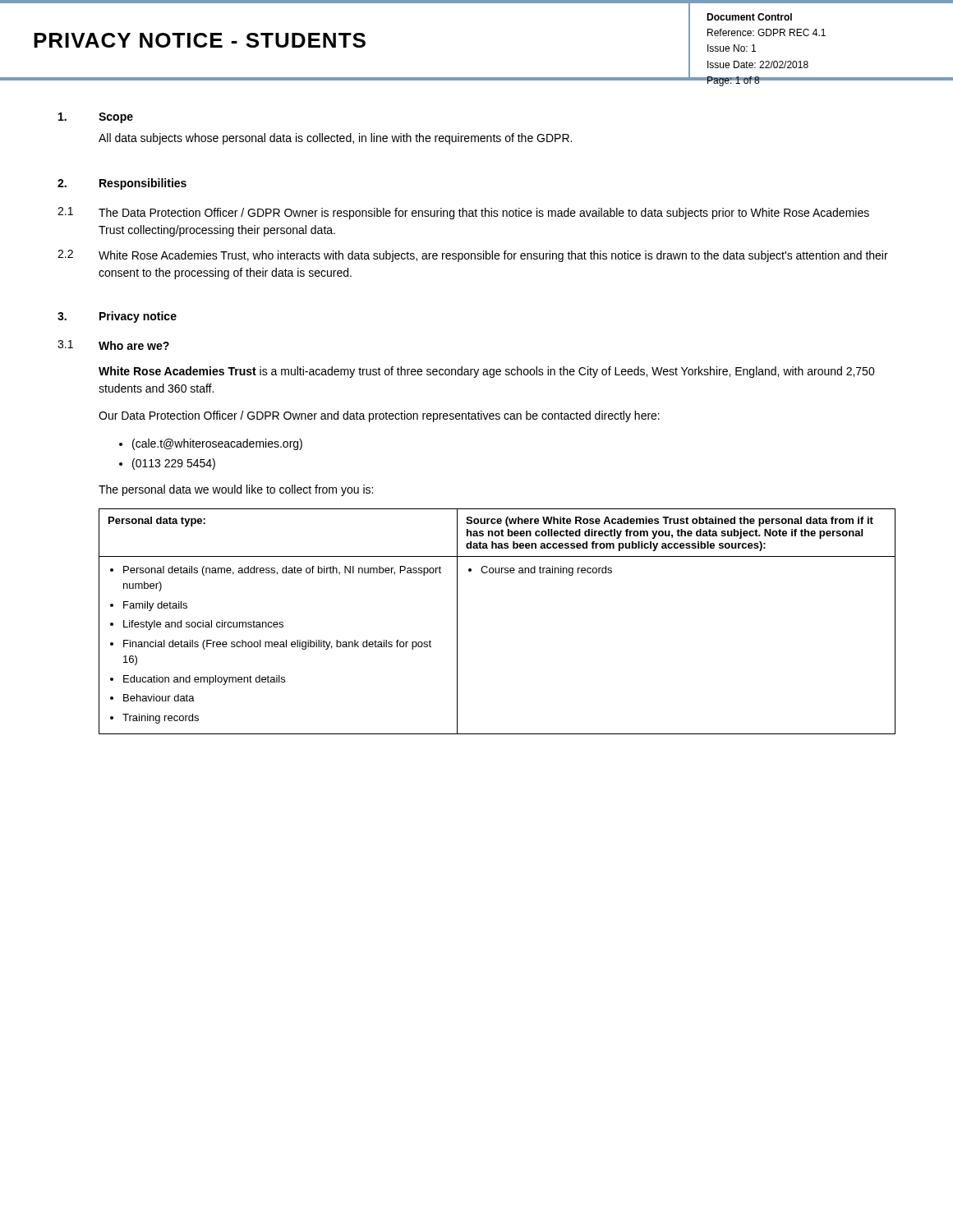Viewport: 953px width, 1232px height.
Task: Click the table
Action: tap(497, 621)
